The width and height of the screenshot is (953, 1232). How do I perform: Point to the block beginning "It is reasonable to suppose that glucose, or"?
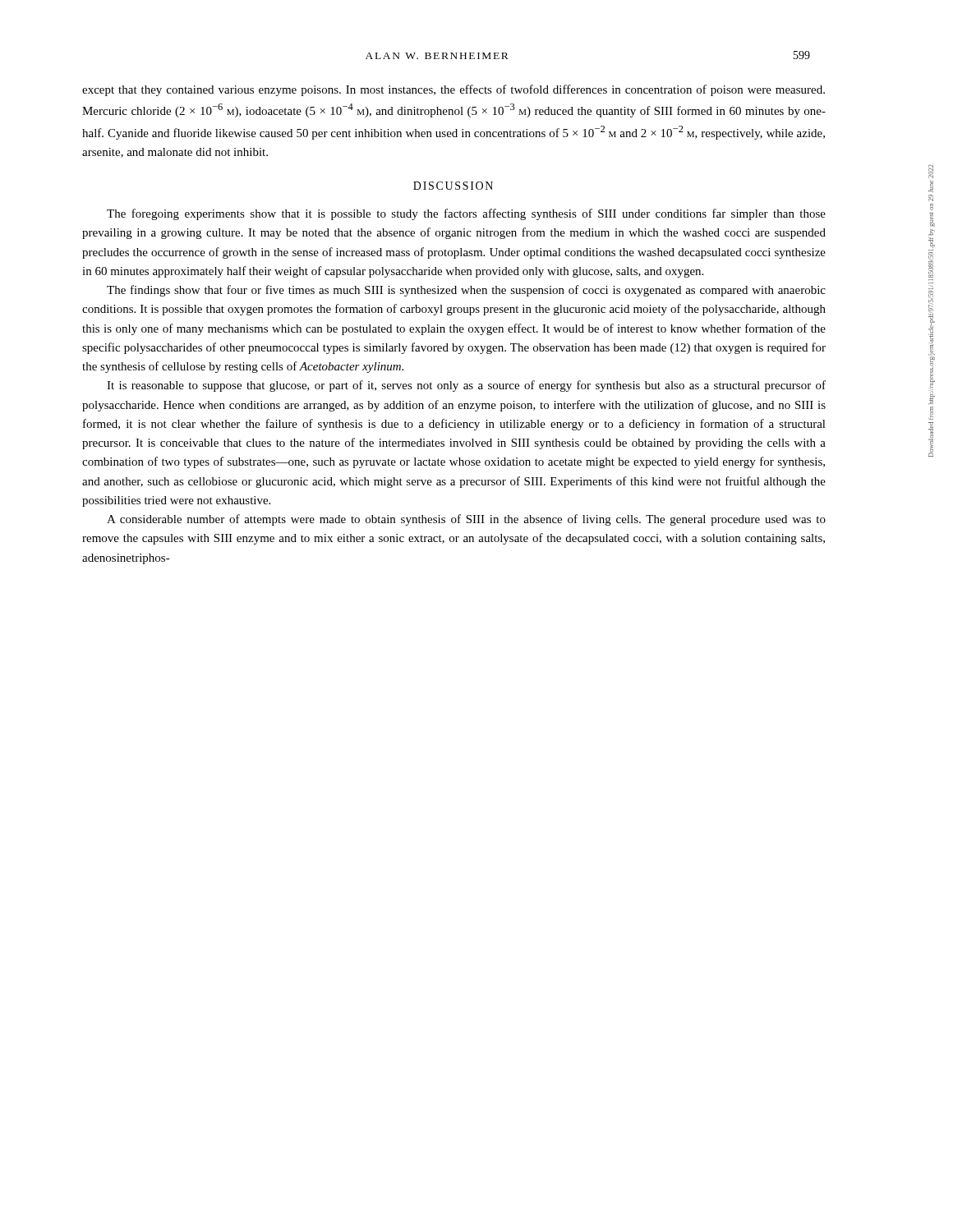[x=454, y=443]
